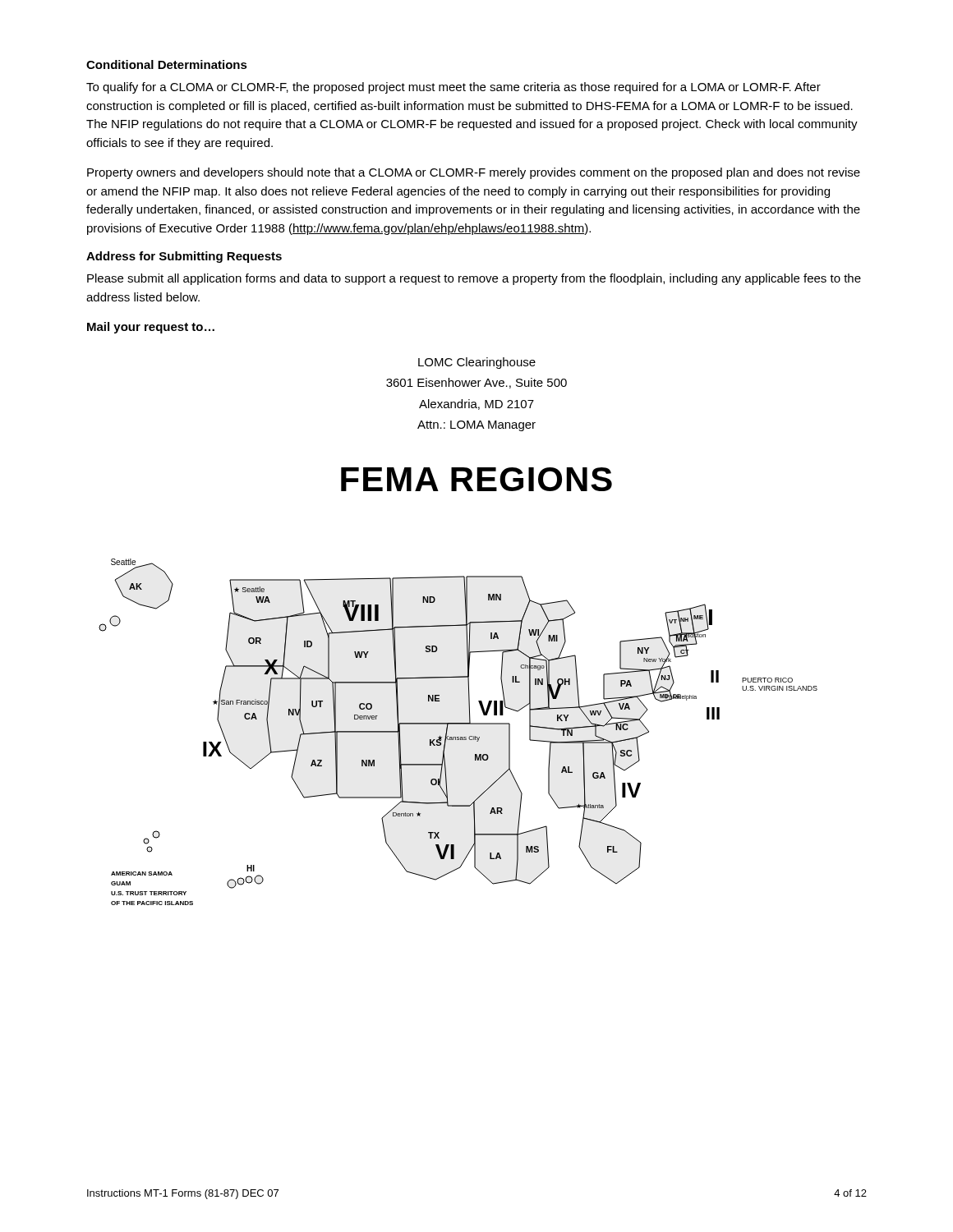Click a map
Image resolution: width=953 pixels, height=1232 pixels.
pyautogui.click(x=476, y=737)
